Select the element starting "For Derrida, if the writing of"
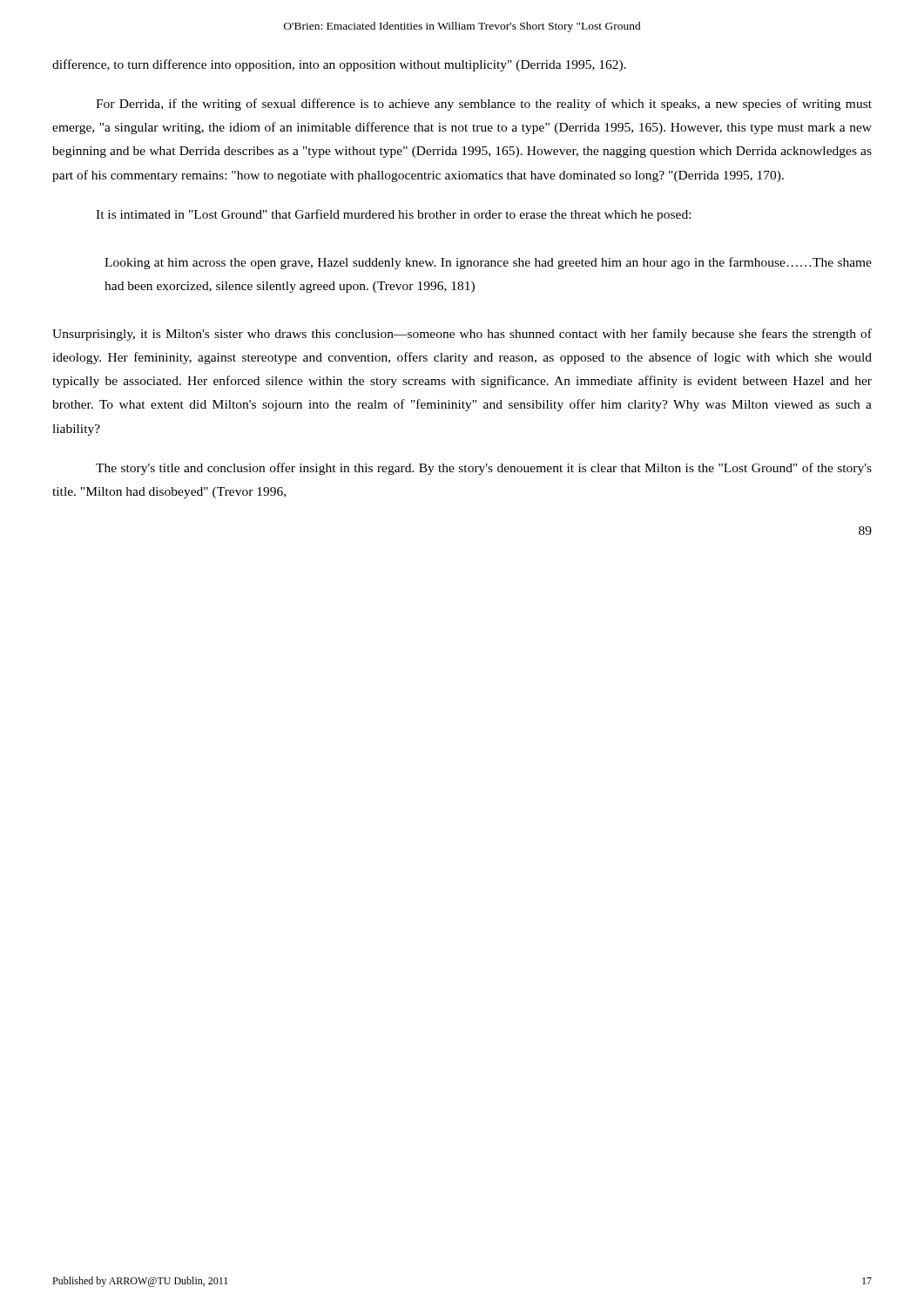Image resolution: width=924 pixels, height=1307 pixels. [x=462, y=139]
